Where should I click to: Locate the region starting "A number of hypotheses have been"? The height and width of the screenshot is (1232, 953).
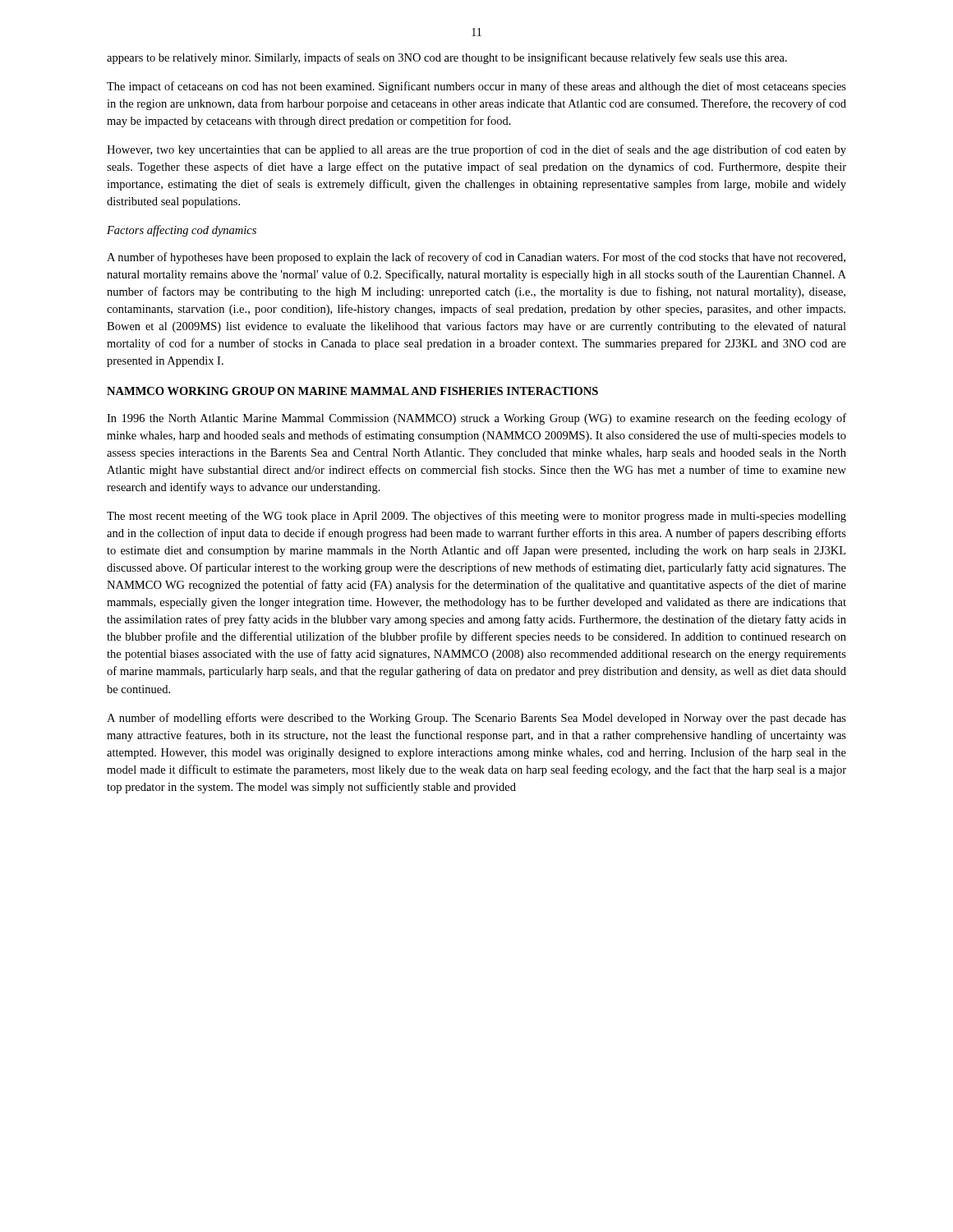tap(476, 309)
